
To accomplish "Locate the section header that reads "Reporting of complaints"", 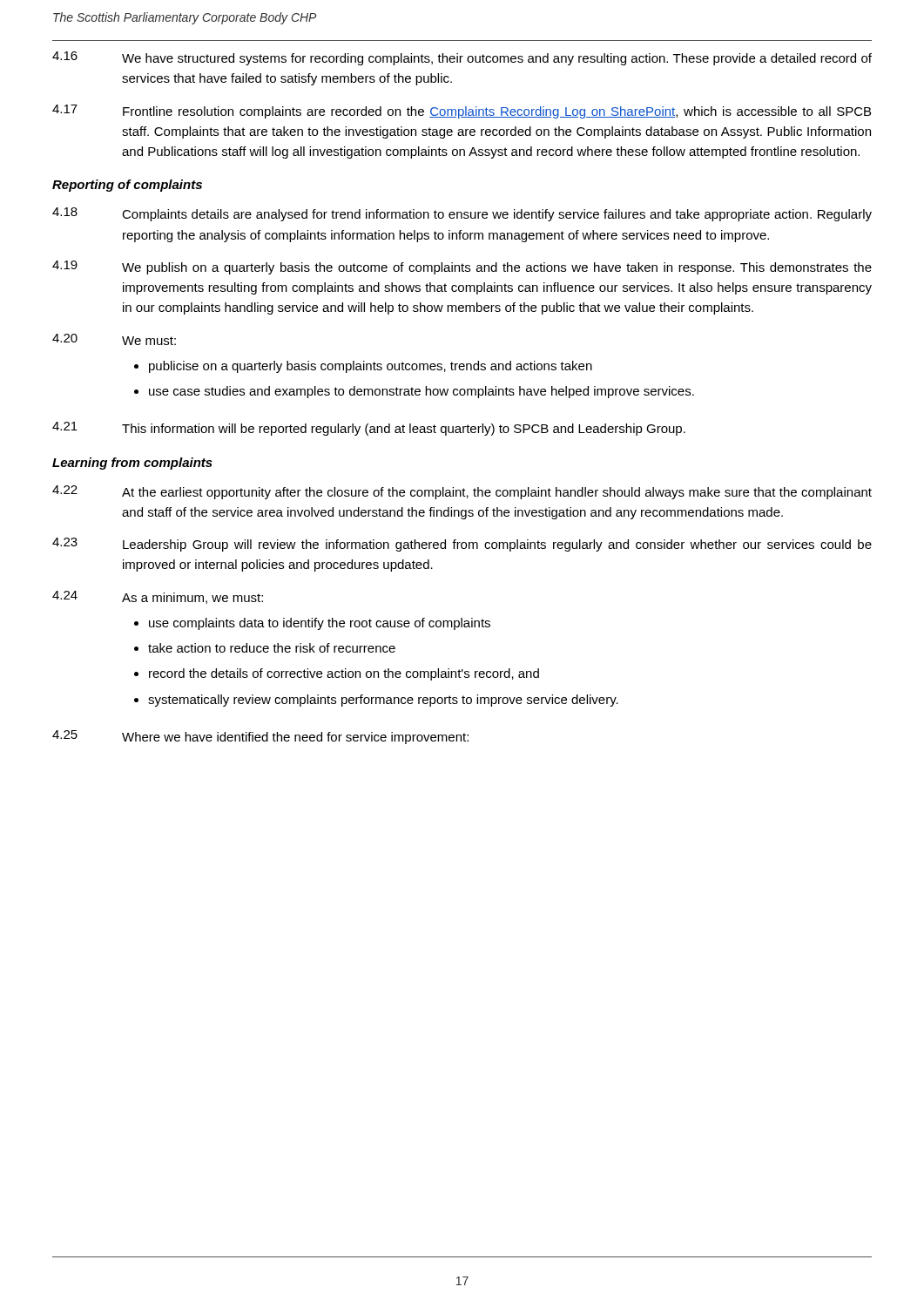I will [127, 184].
